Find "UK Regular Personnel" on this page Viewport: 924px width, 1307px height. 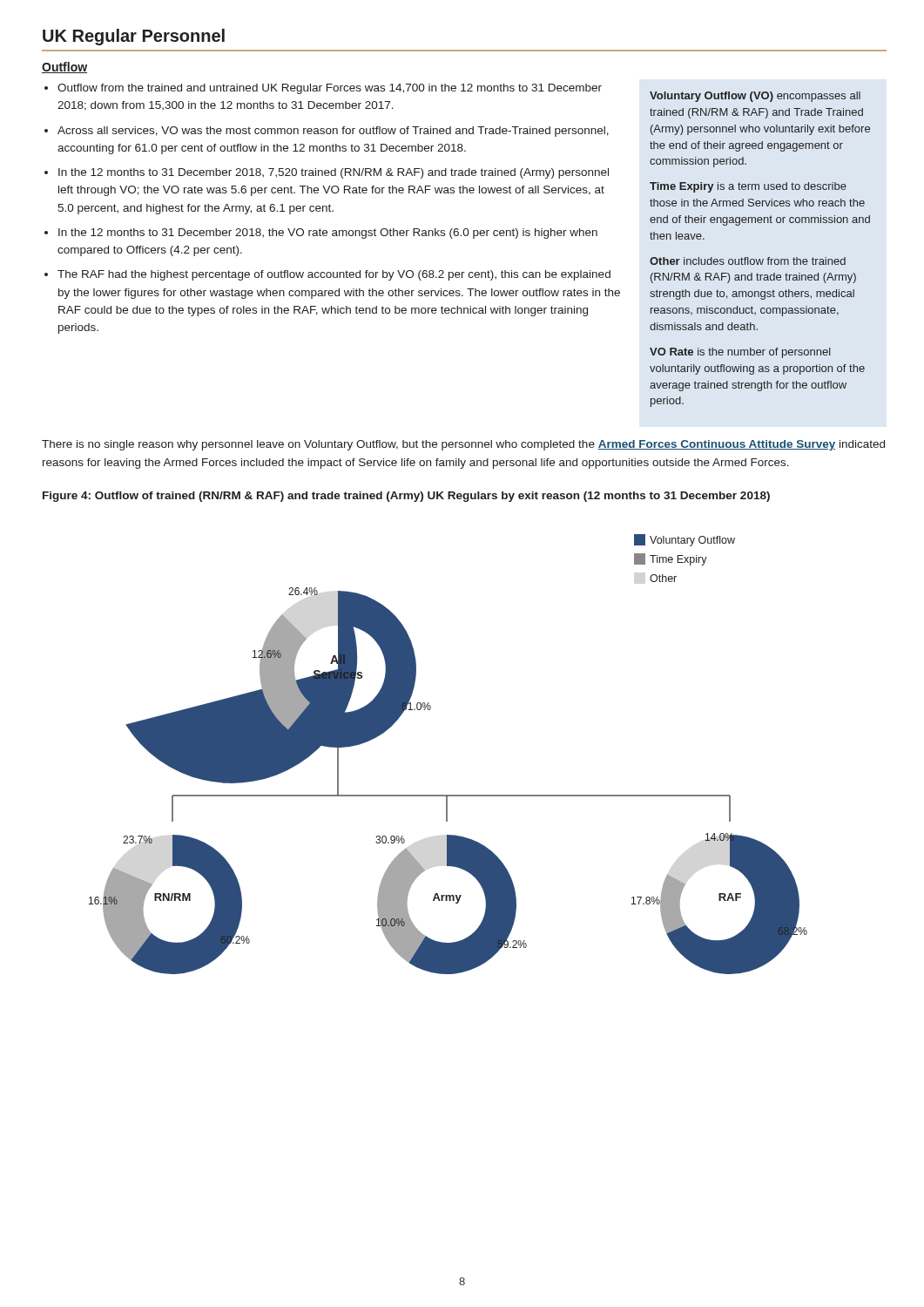pos(134,36)
